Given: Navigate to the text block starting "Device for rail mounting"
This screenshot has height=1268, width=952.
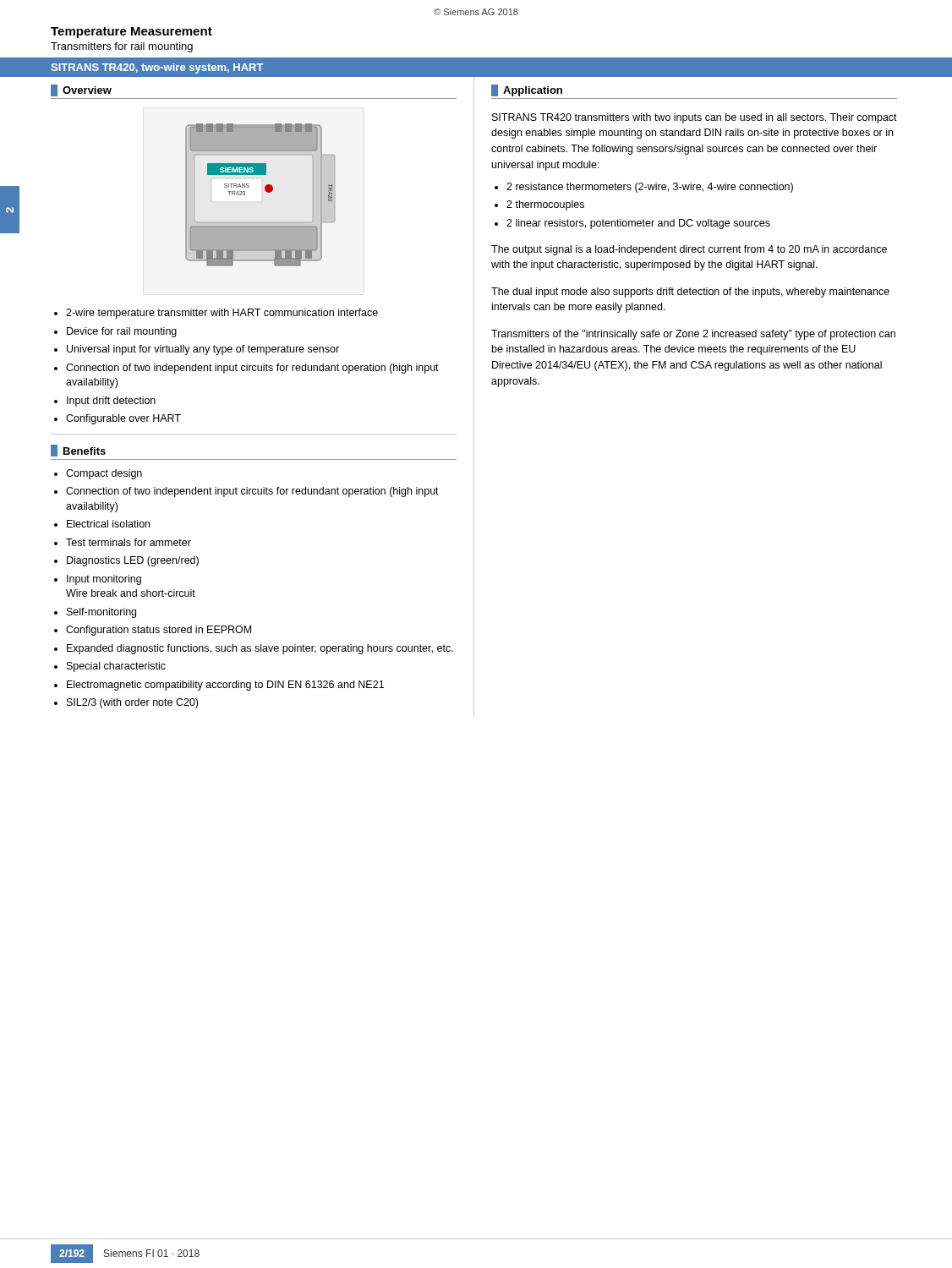Looking at the screenshot, I should [121, 331].
